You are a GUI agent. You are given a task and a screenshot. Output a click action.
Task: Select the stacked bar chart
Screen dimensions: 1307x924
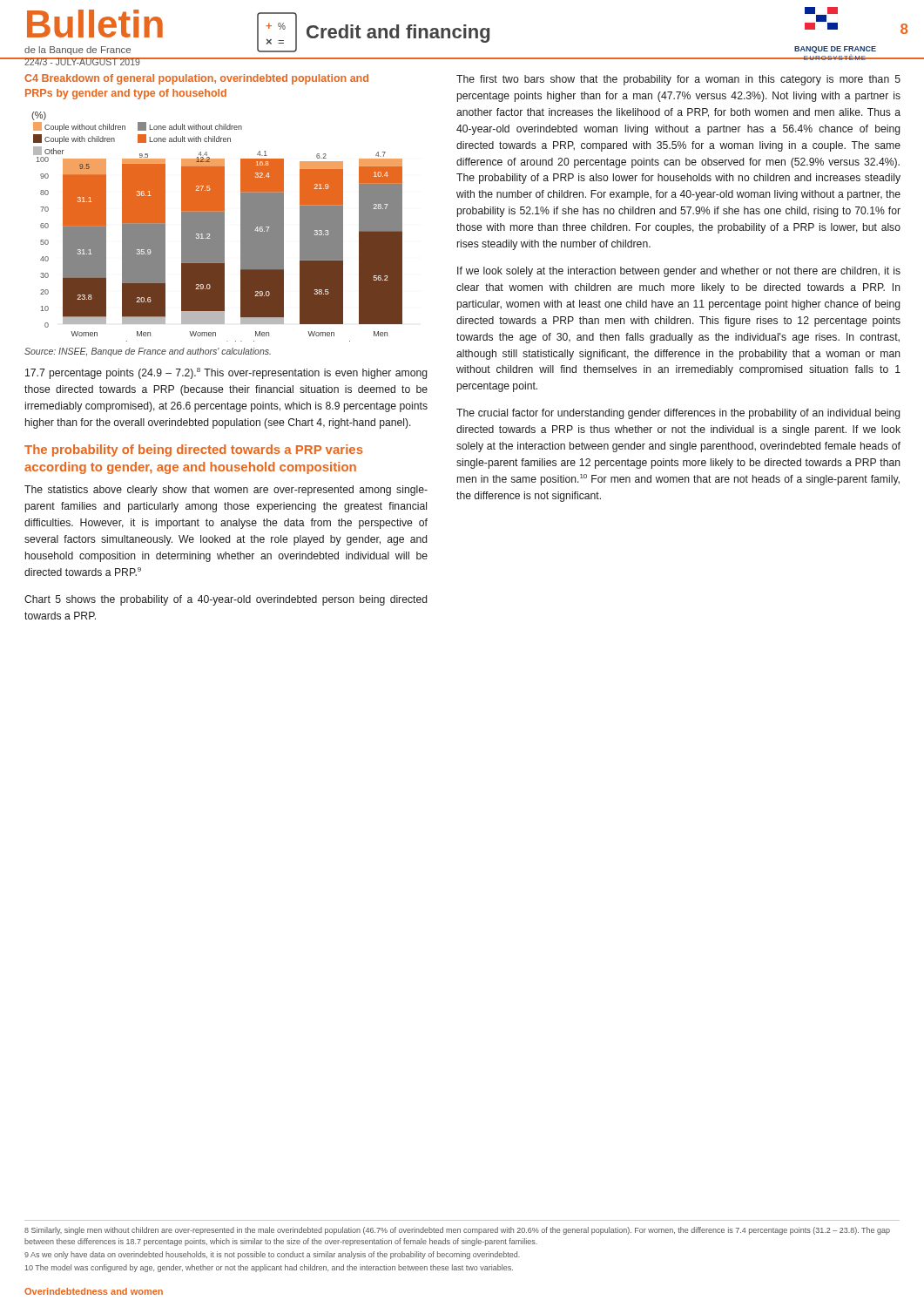[226, 225]
